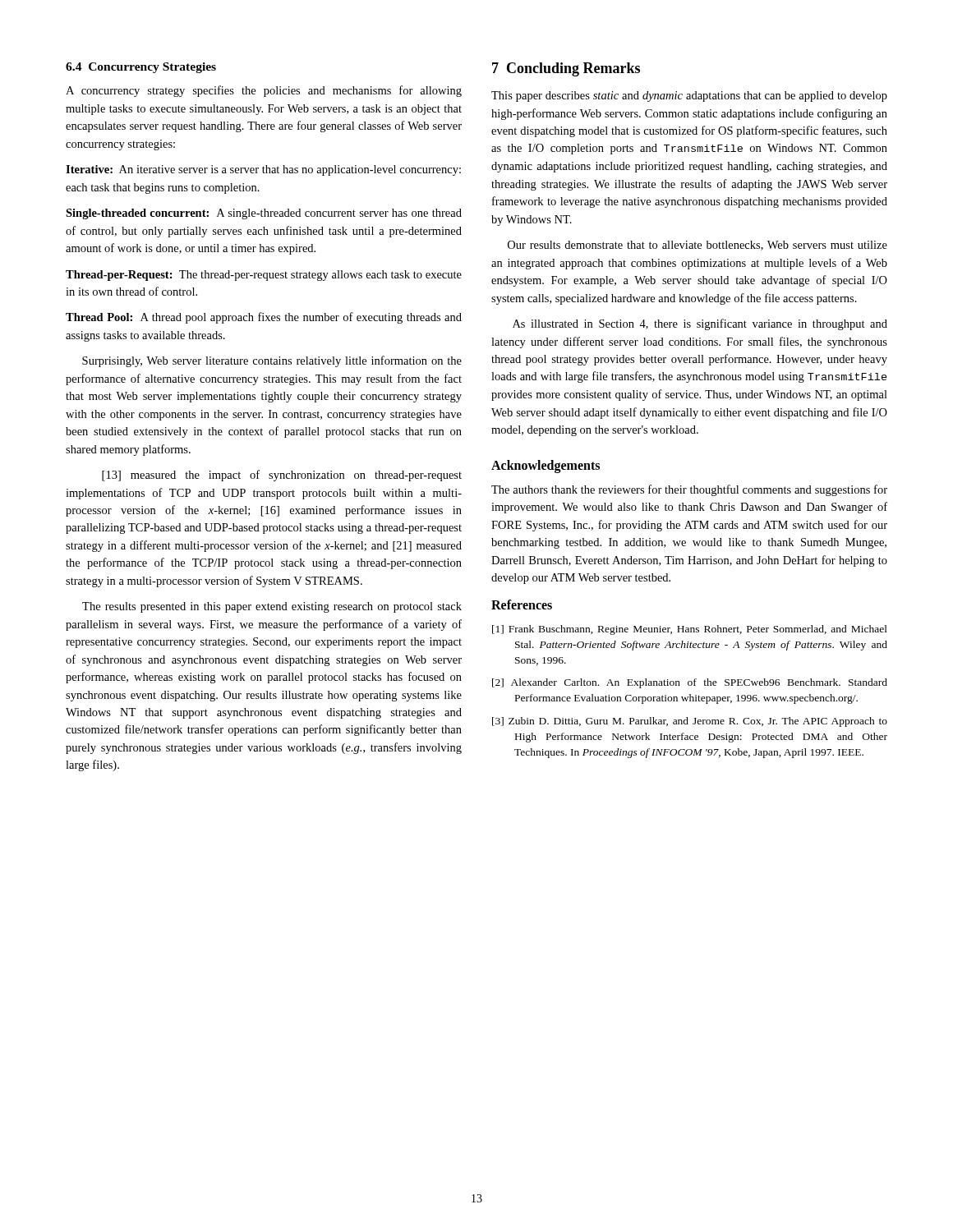Find the text block that reads "The authors thank the"
The image size is (953, 1232).
point(689,533)
